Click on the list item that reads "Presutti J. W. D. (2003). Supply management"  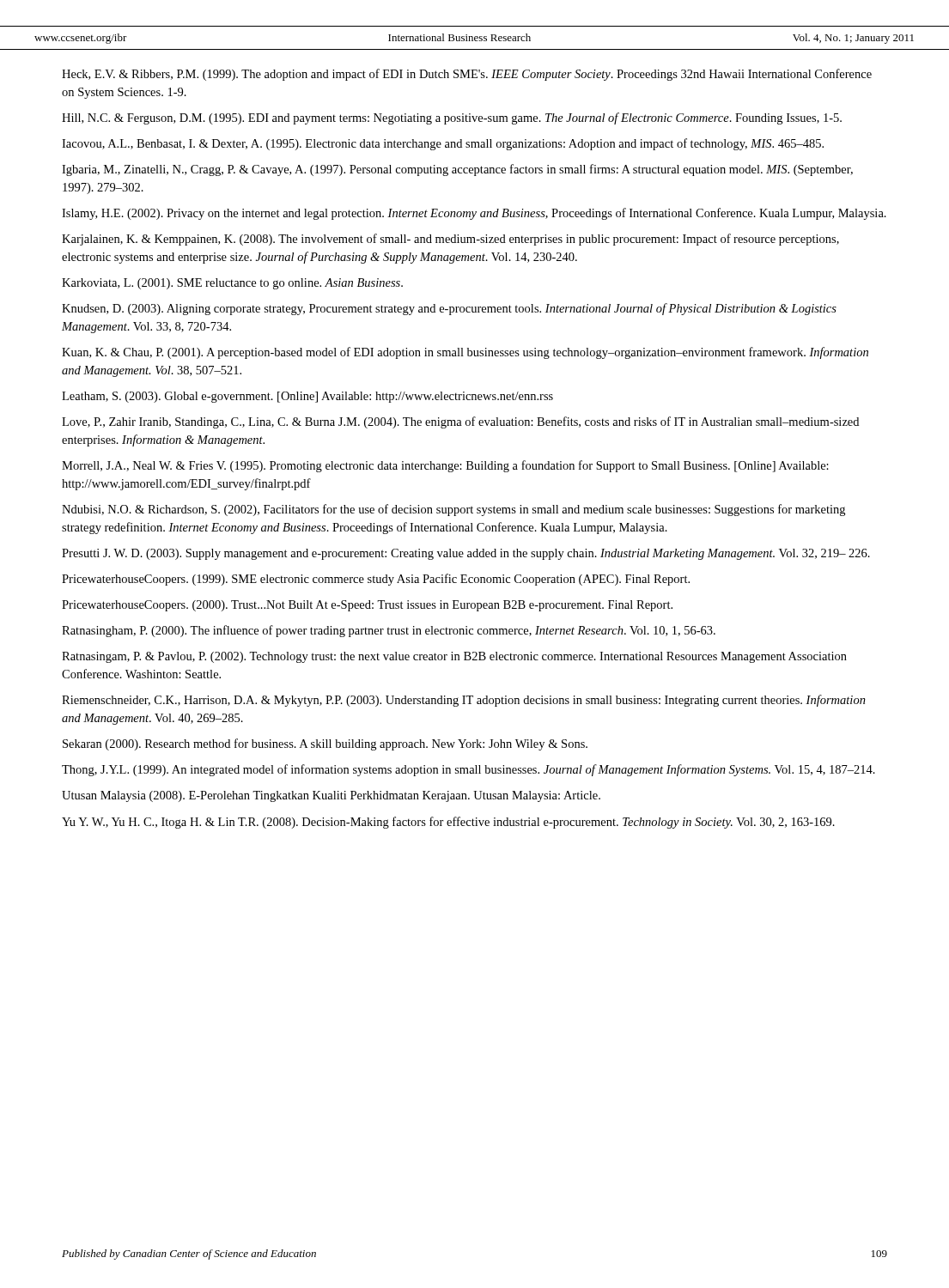(466, 553)
